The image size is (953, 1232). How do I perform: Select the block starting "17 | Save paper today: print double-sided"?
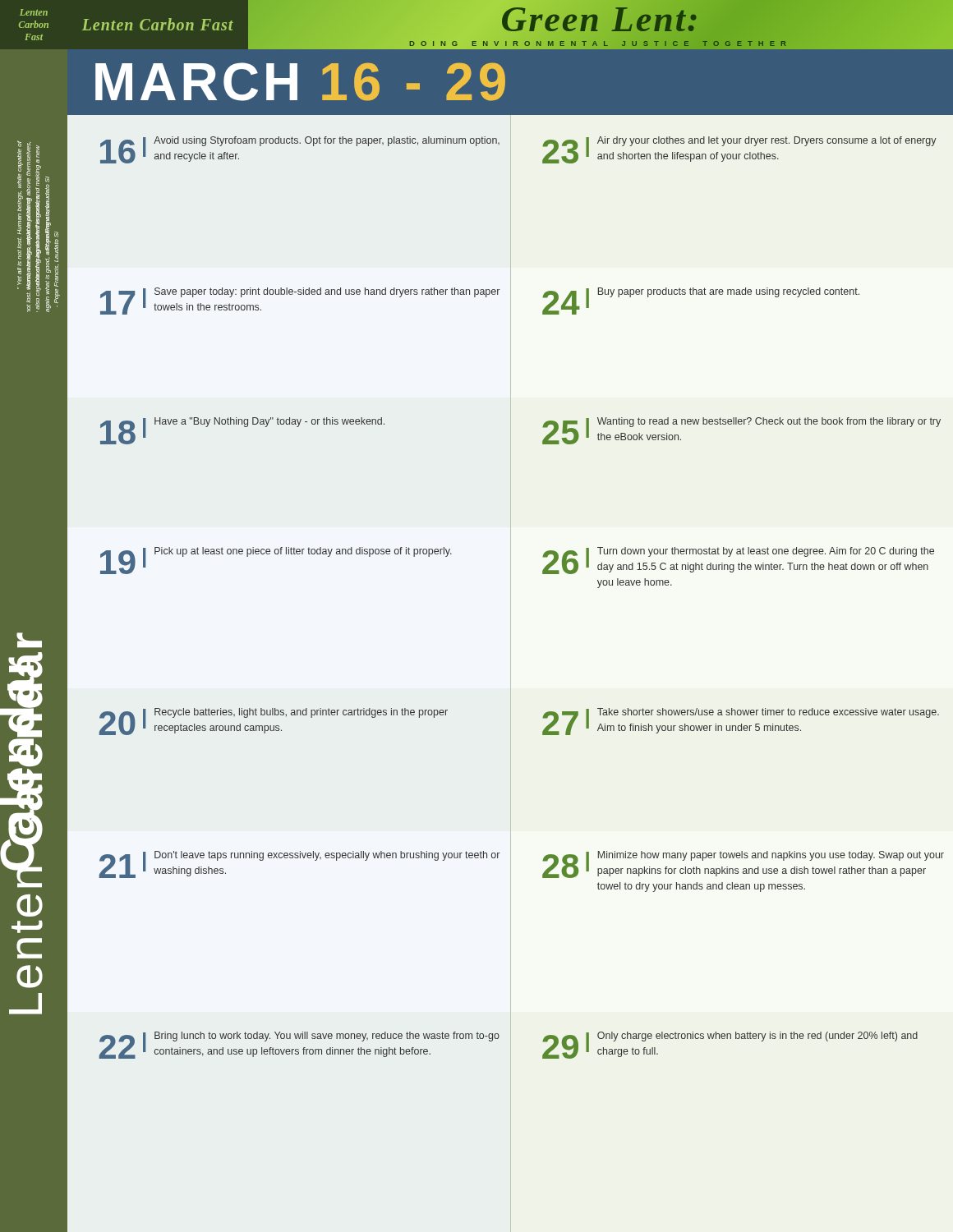tap(290, 302)
